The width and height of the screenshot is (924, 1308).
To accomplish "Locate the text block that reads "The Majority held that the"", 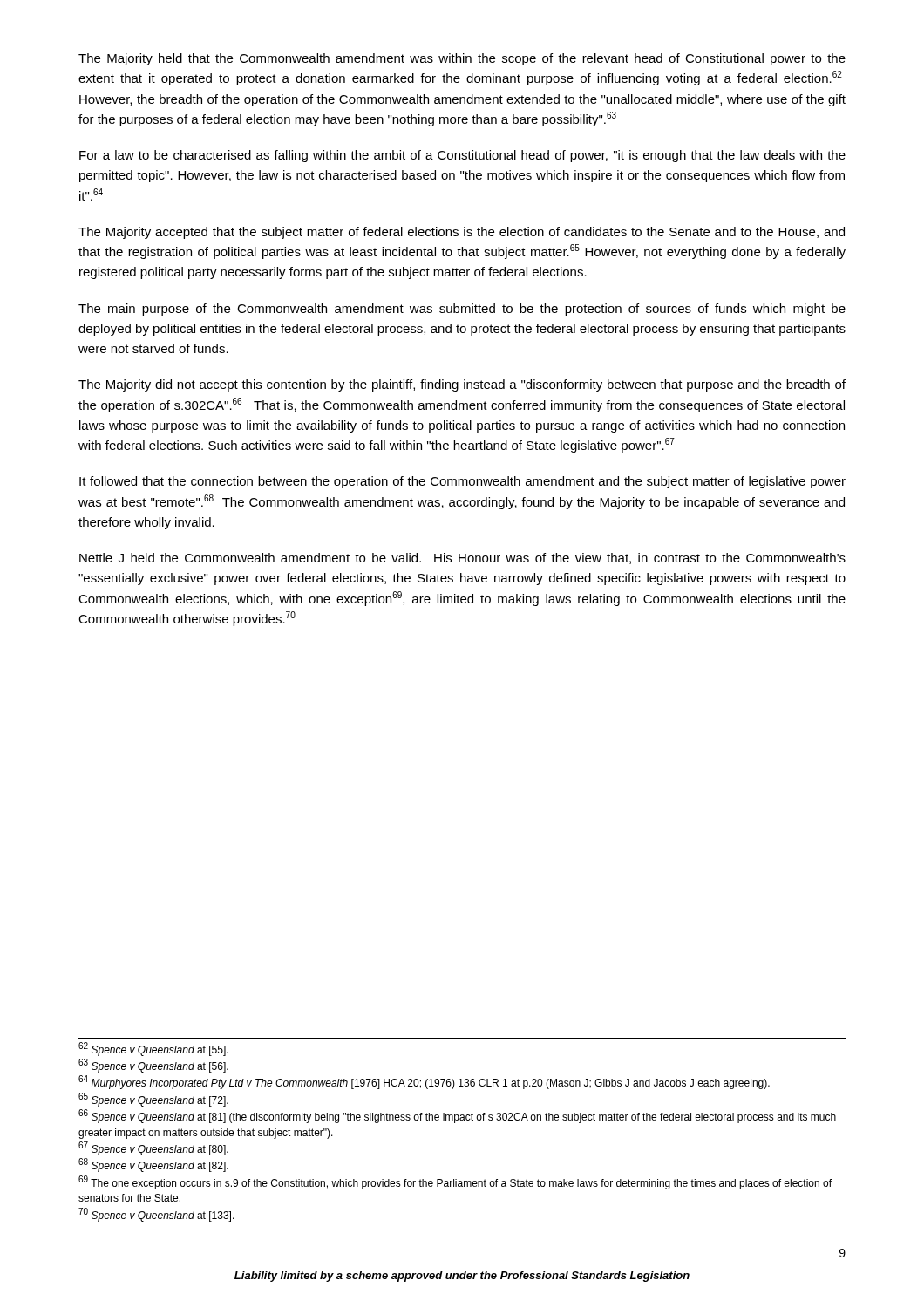I will [462, 88].
